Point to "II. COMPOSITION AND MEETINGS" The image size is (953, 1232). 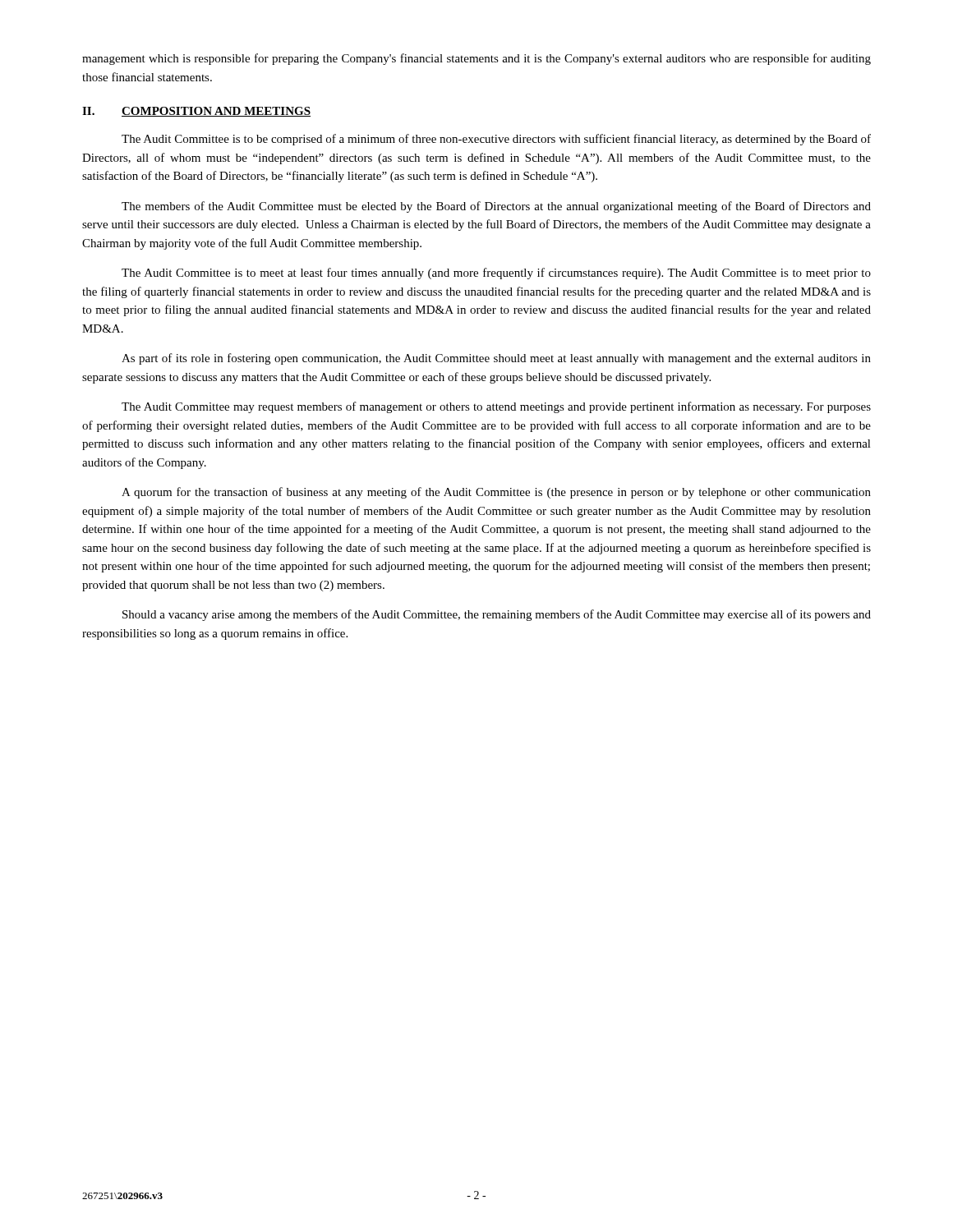click(x=196, y=111)
